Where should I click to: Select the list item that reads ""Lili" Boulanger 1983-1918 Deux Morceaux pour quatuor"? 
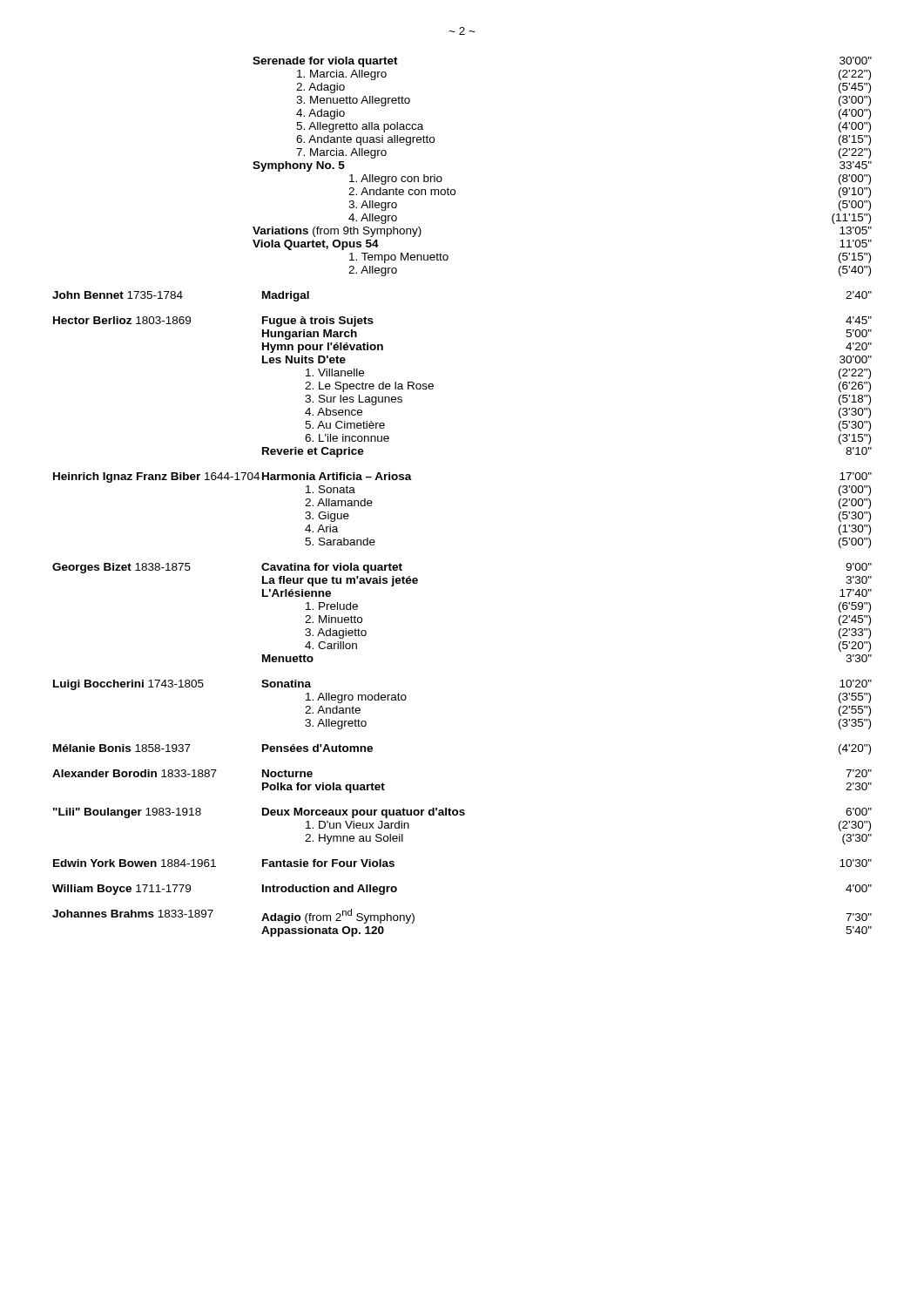pyautogui.click(x=462, y=825)
